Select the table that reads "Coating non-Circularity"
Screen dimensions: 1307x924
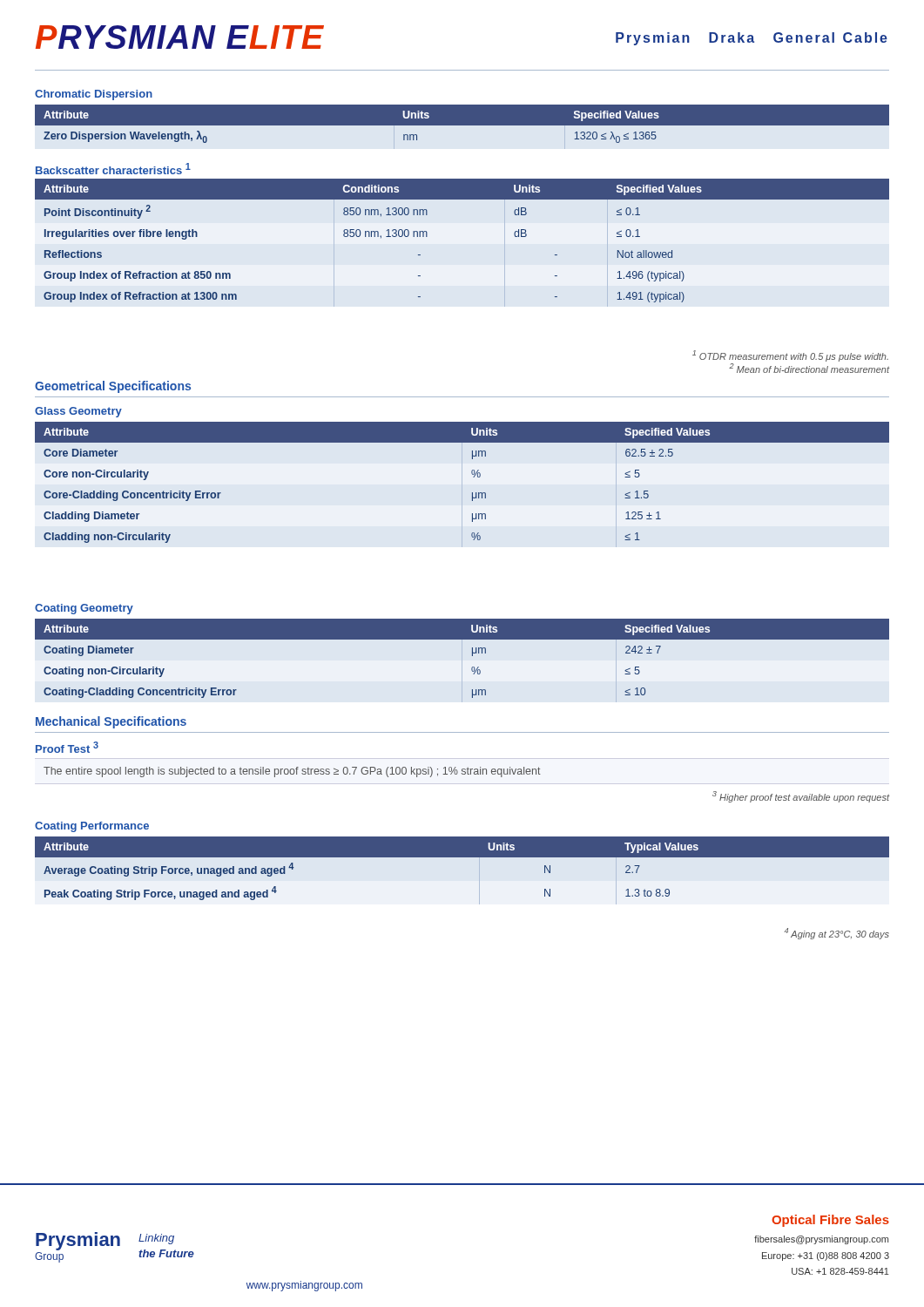click(462, 660)
